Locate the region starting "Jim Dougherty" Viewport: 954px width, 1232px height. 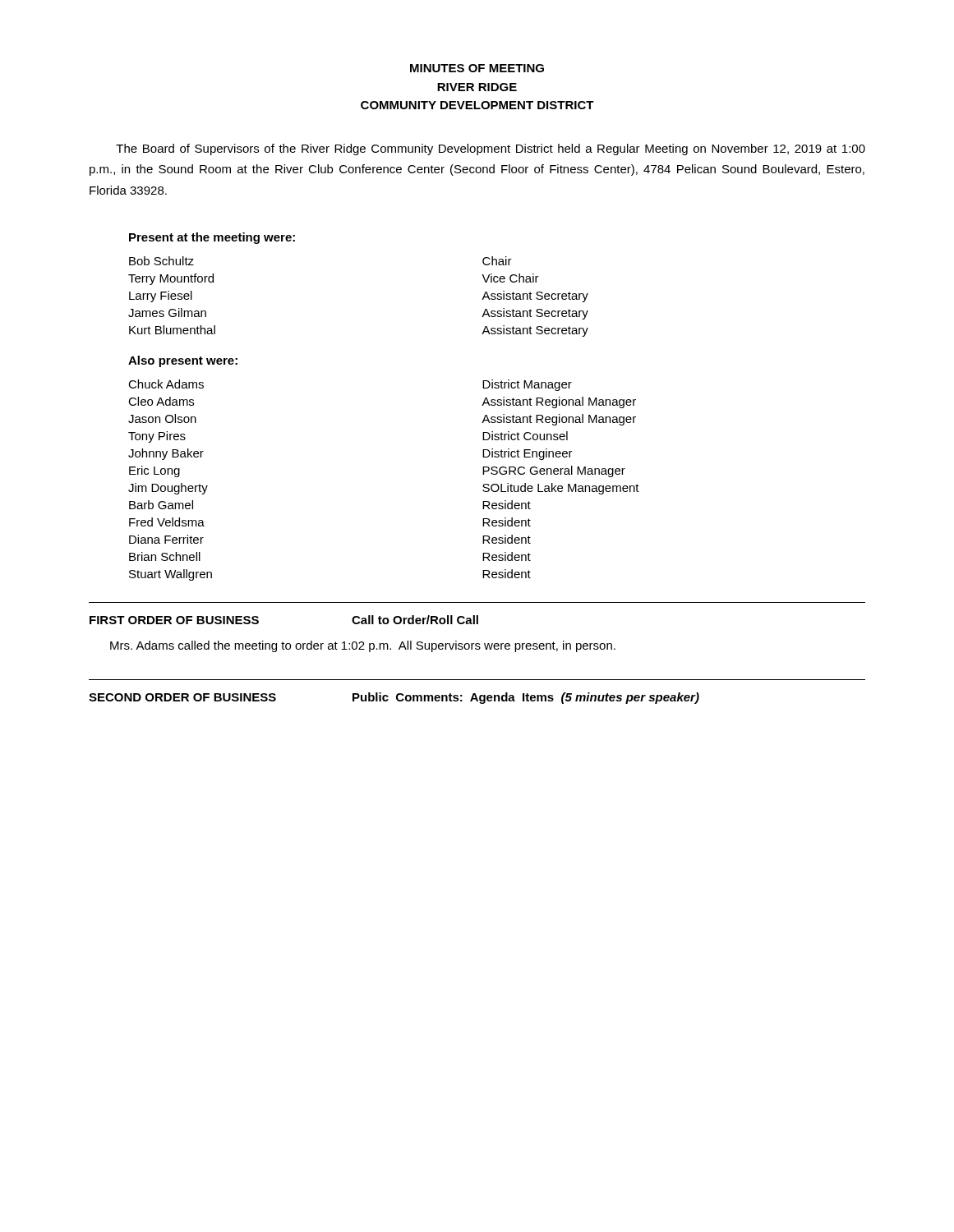[168, 487]
